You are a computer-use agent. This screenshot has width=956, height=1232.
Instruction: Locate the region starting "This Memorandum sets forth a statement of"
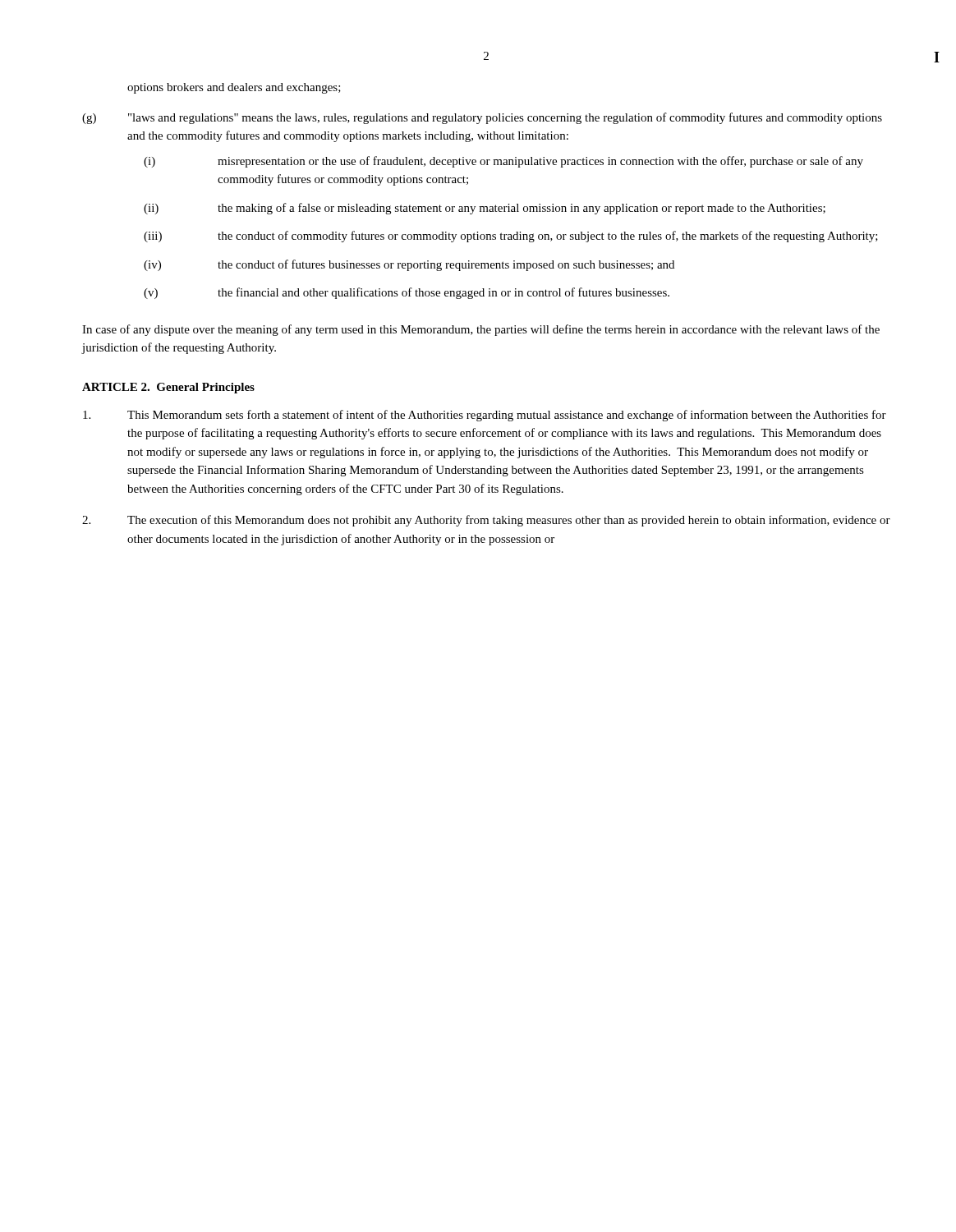pyautogui.click(x=486, y=452)
